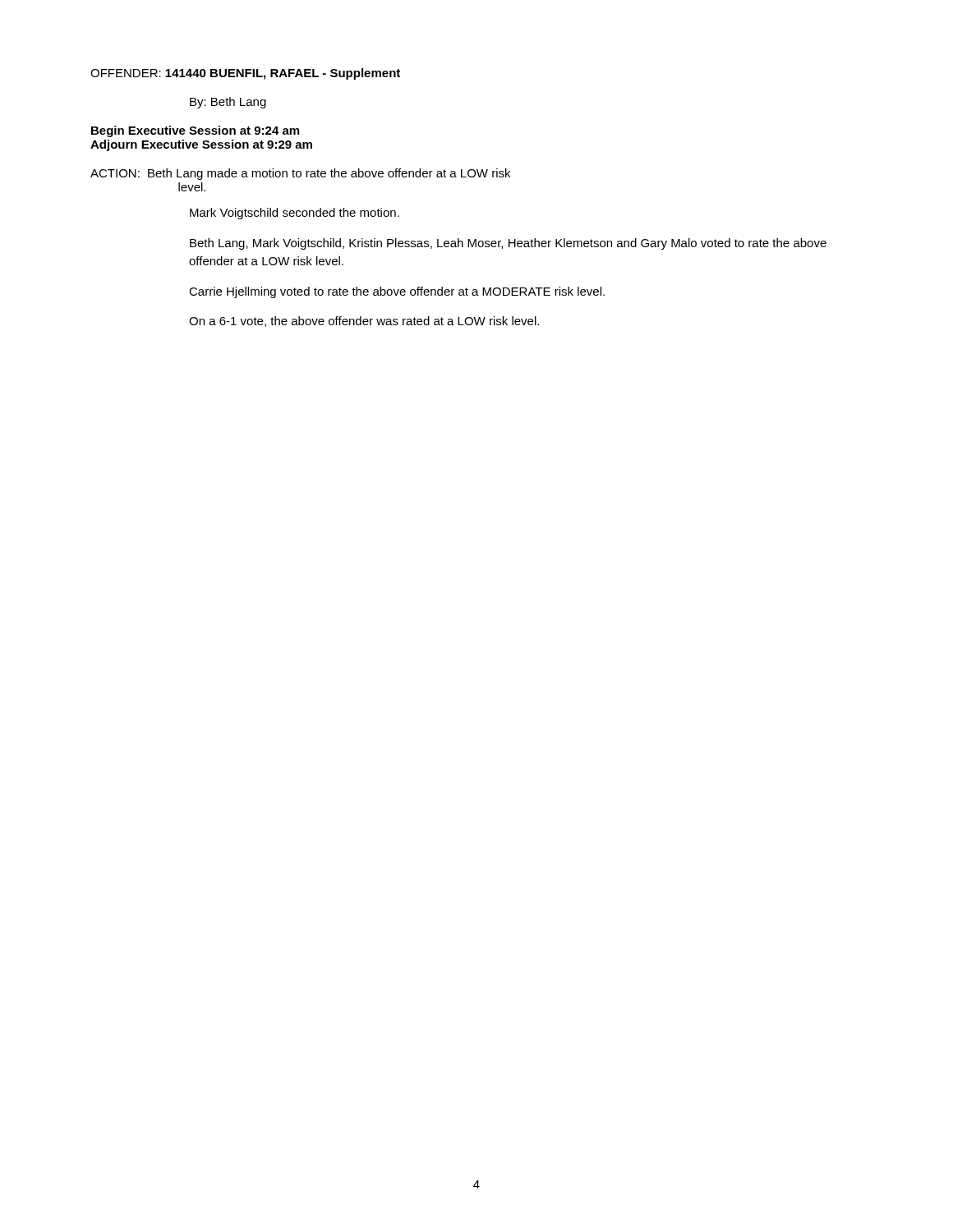Screen dimensions: 1232x953
Task: Find the title containing "OFFENDER: 141440 BUENFIL, RAFAEL -"
Action: pyautogui.click(x=245, y=73)
